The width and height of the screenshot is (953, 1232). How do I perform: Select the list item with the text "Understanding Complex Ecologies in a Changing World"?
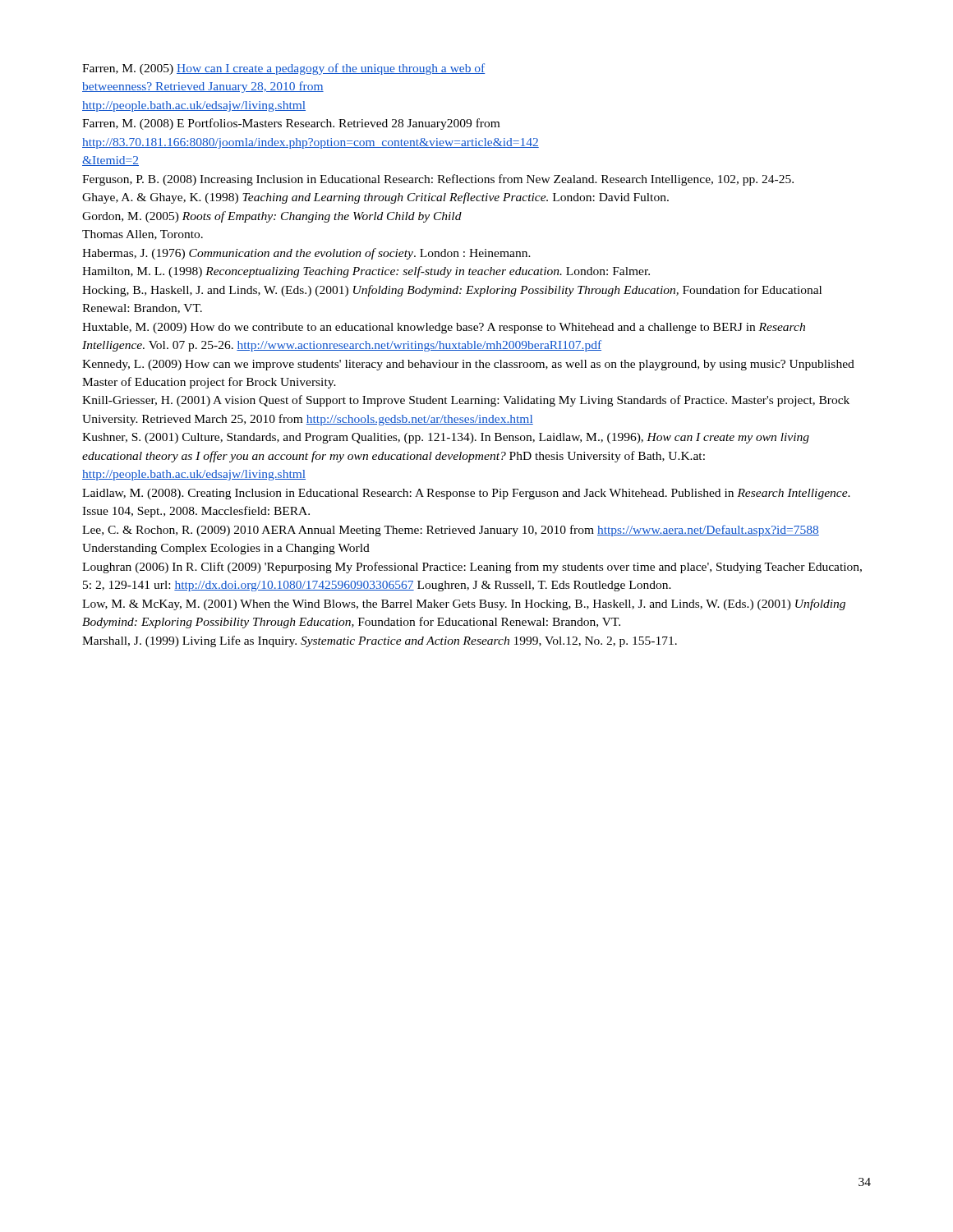click(x=226, y=548)
